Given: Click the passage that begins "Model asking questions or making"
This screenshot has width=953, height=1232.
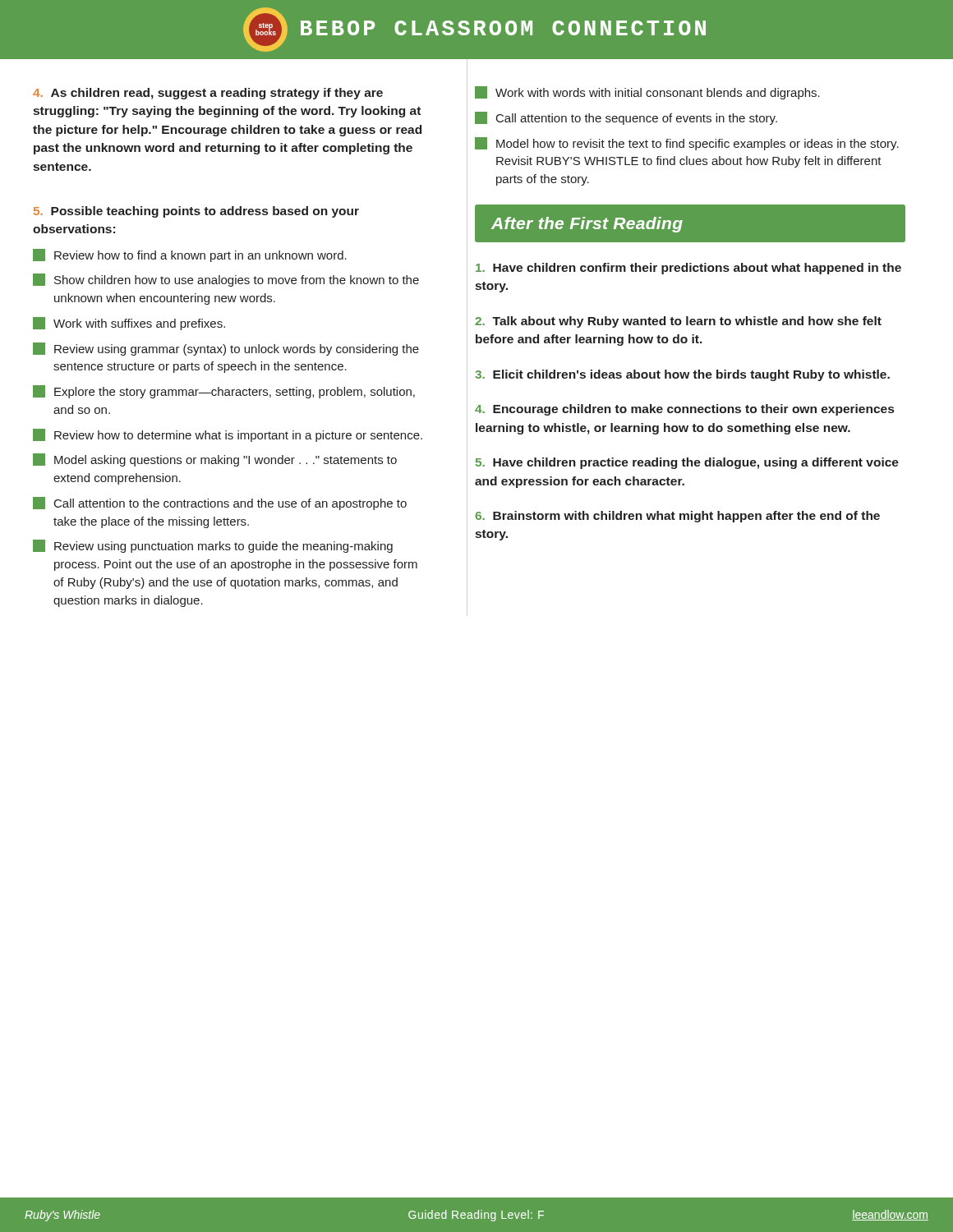Looking at the screenshot, I should point(231,469).
